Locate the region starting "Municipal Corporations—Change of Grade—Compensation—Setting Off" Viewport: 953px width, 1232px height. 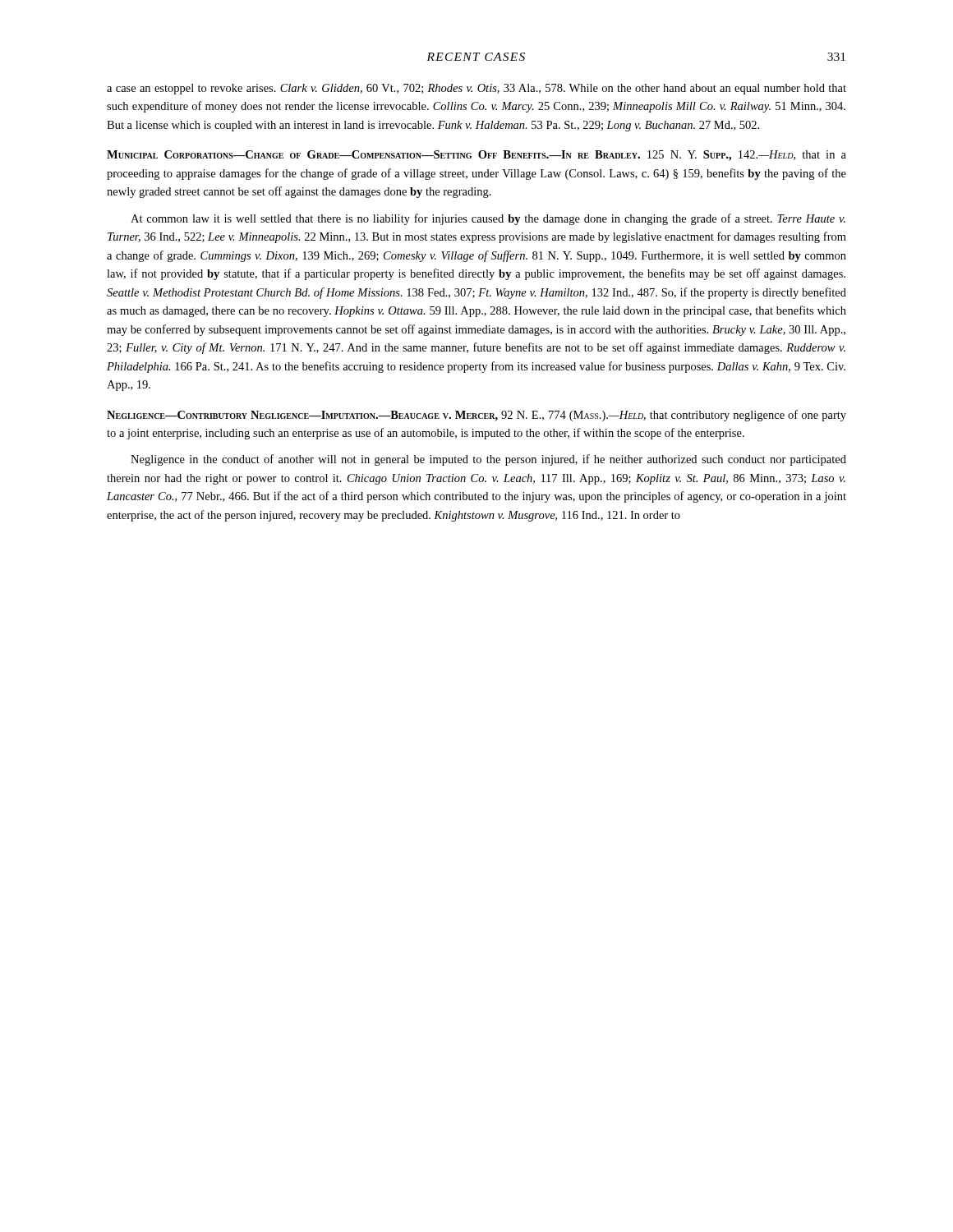[476, 173]
